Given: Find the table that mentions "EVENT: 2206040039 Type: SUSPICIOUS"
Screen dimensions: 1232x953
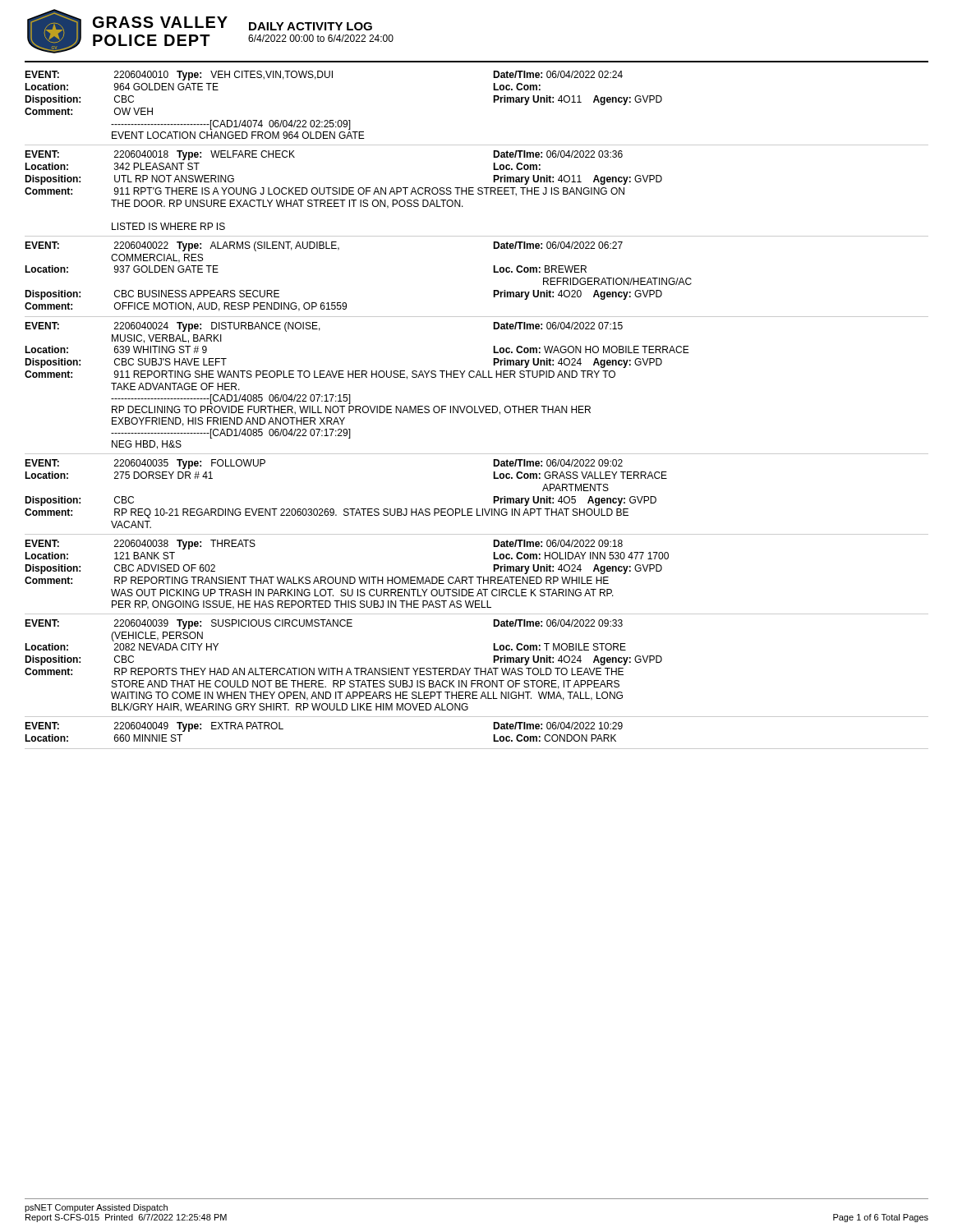Looking at the screenshot, I should (x=476, y=667).
